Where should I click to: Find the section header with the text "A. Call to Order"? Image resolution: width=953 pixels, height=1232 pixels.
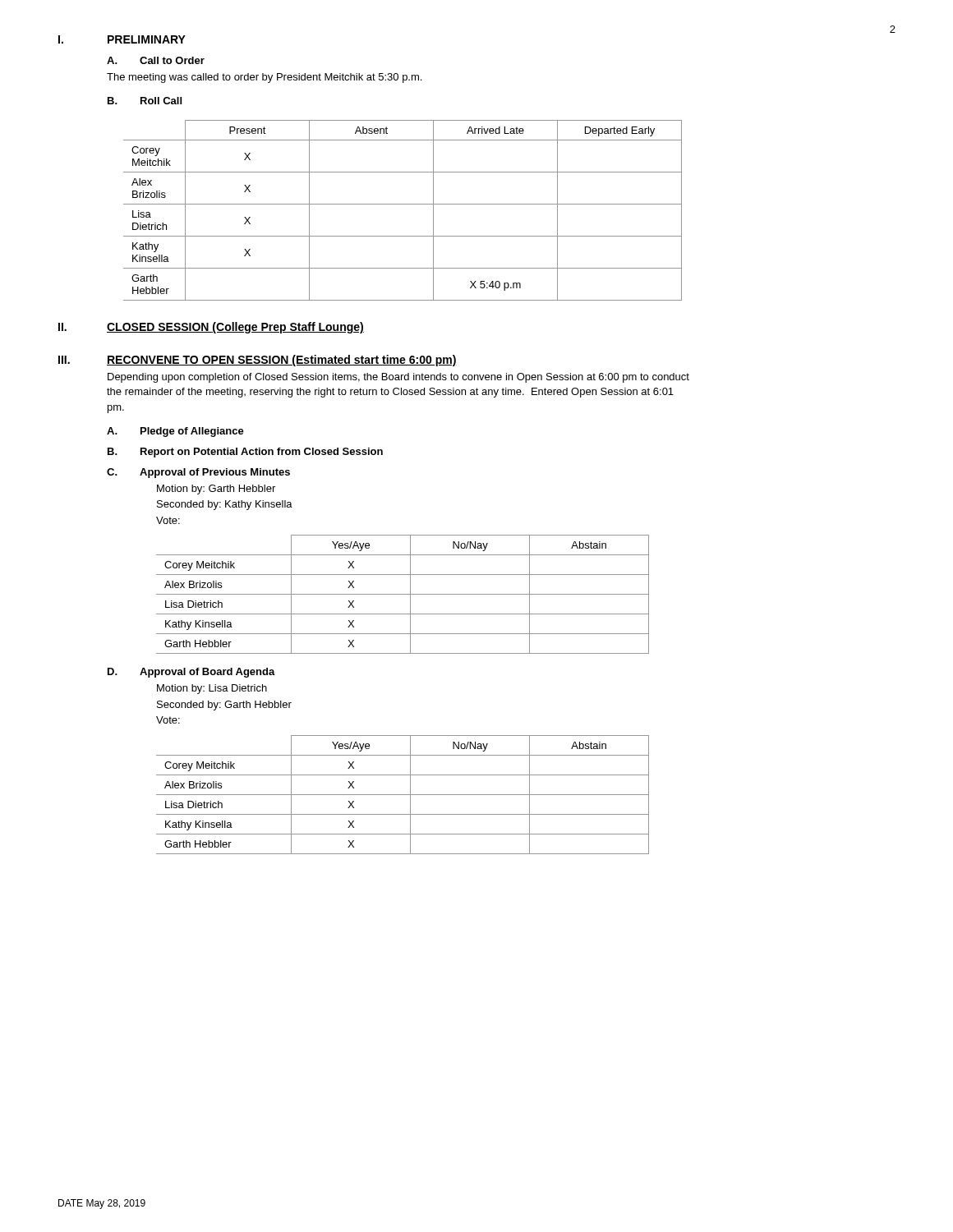[x=156, y=60]
